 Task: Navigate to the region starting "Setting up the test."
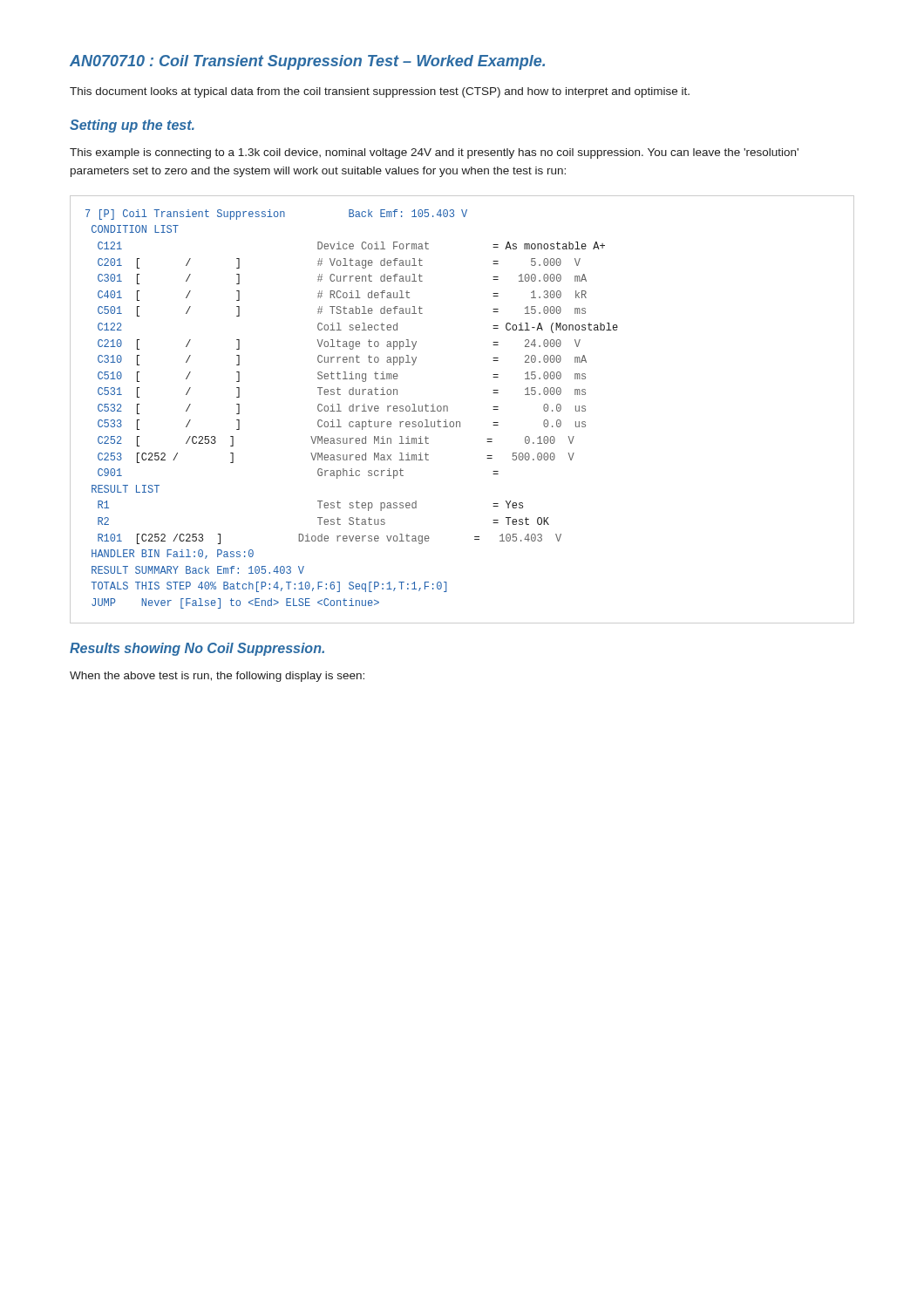pos(133,125)
